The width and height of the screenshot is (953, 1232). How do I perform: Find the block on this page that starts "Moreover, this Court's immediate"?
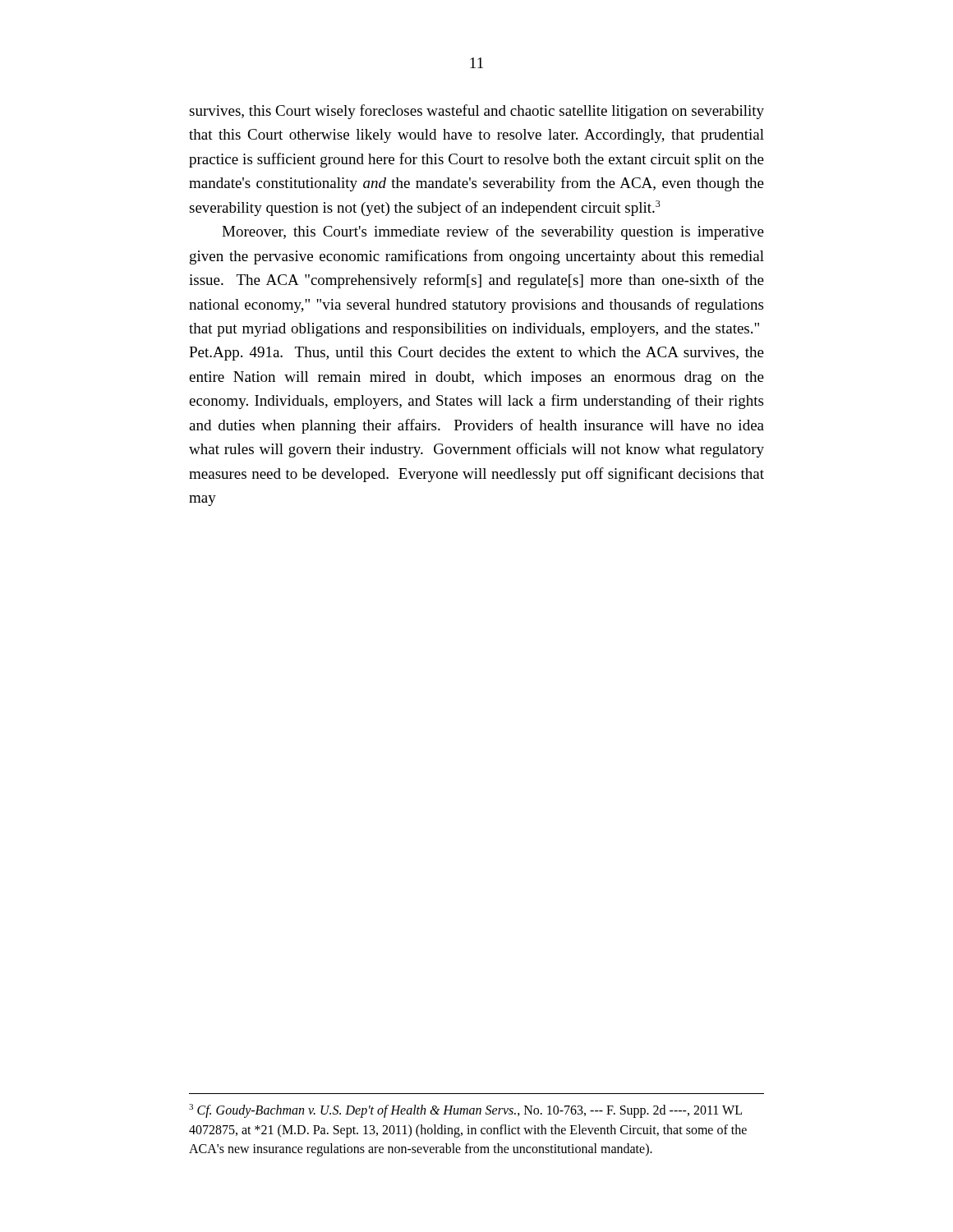click(x=476, y=364)
